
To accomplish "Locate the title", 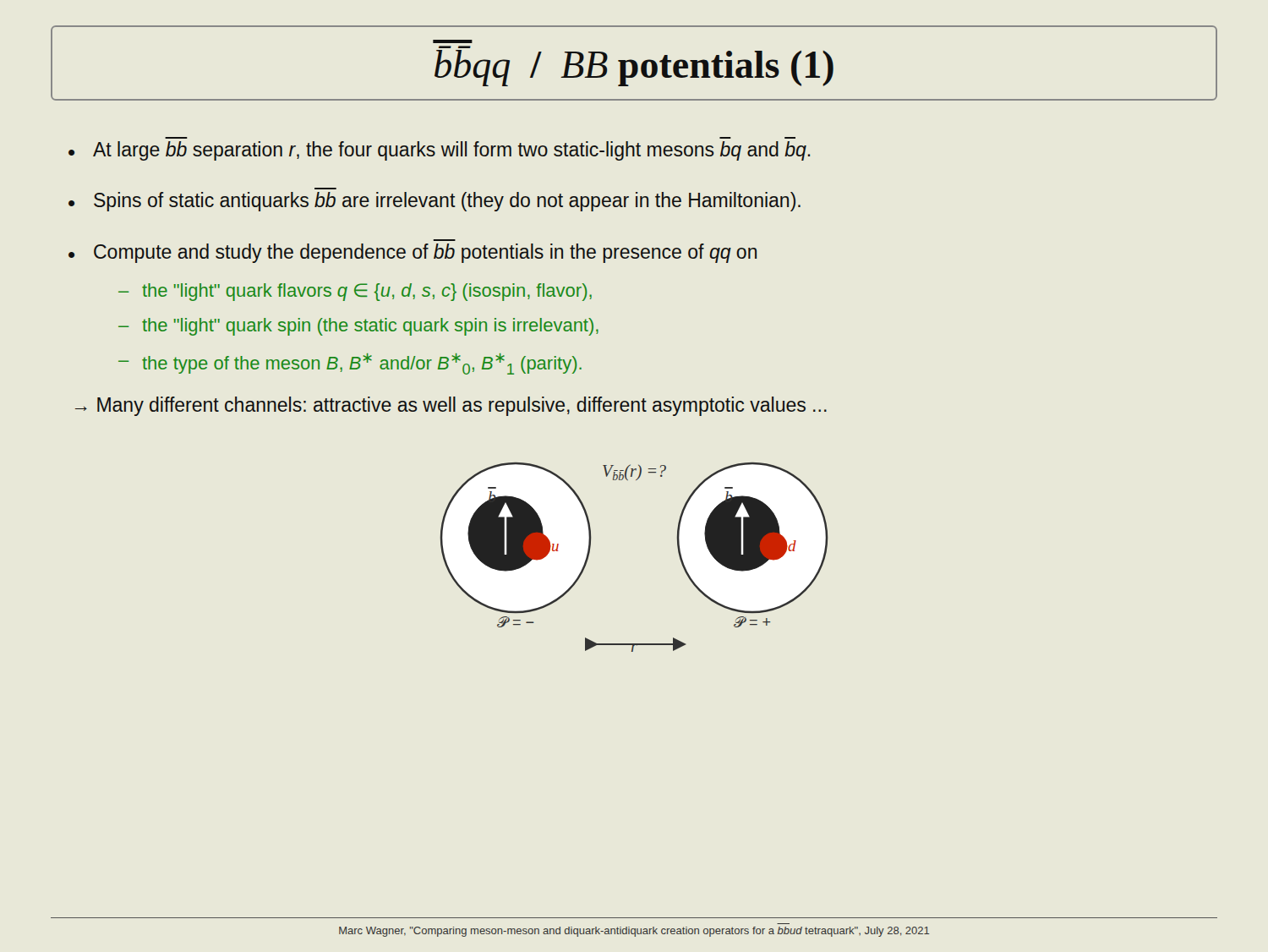I will coord(634,65).
